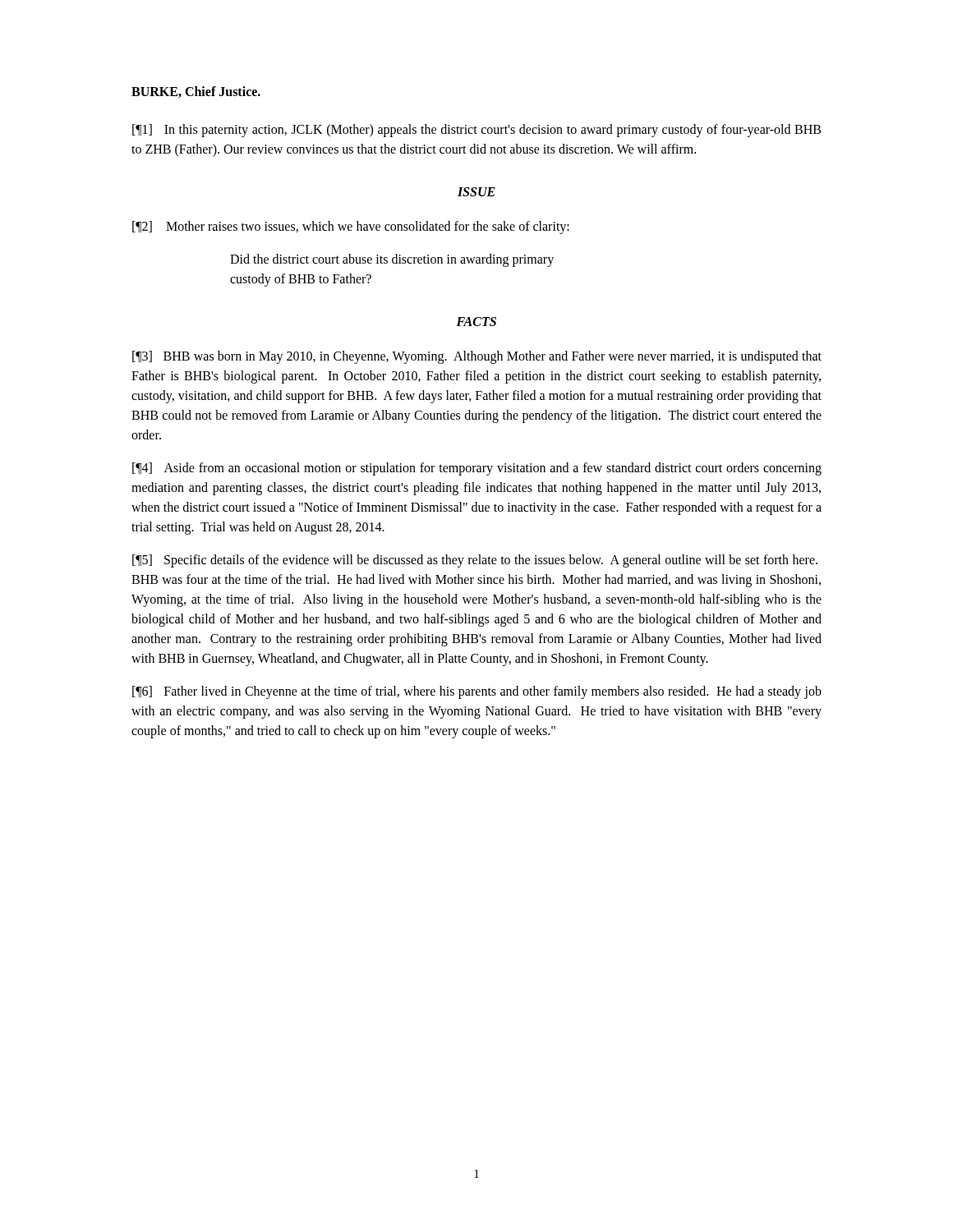Find the region starting "[¶4] Aside from"
The width and height of the screenshot is (953, 1232).
point(476,497)
